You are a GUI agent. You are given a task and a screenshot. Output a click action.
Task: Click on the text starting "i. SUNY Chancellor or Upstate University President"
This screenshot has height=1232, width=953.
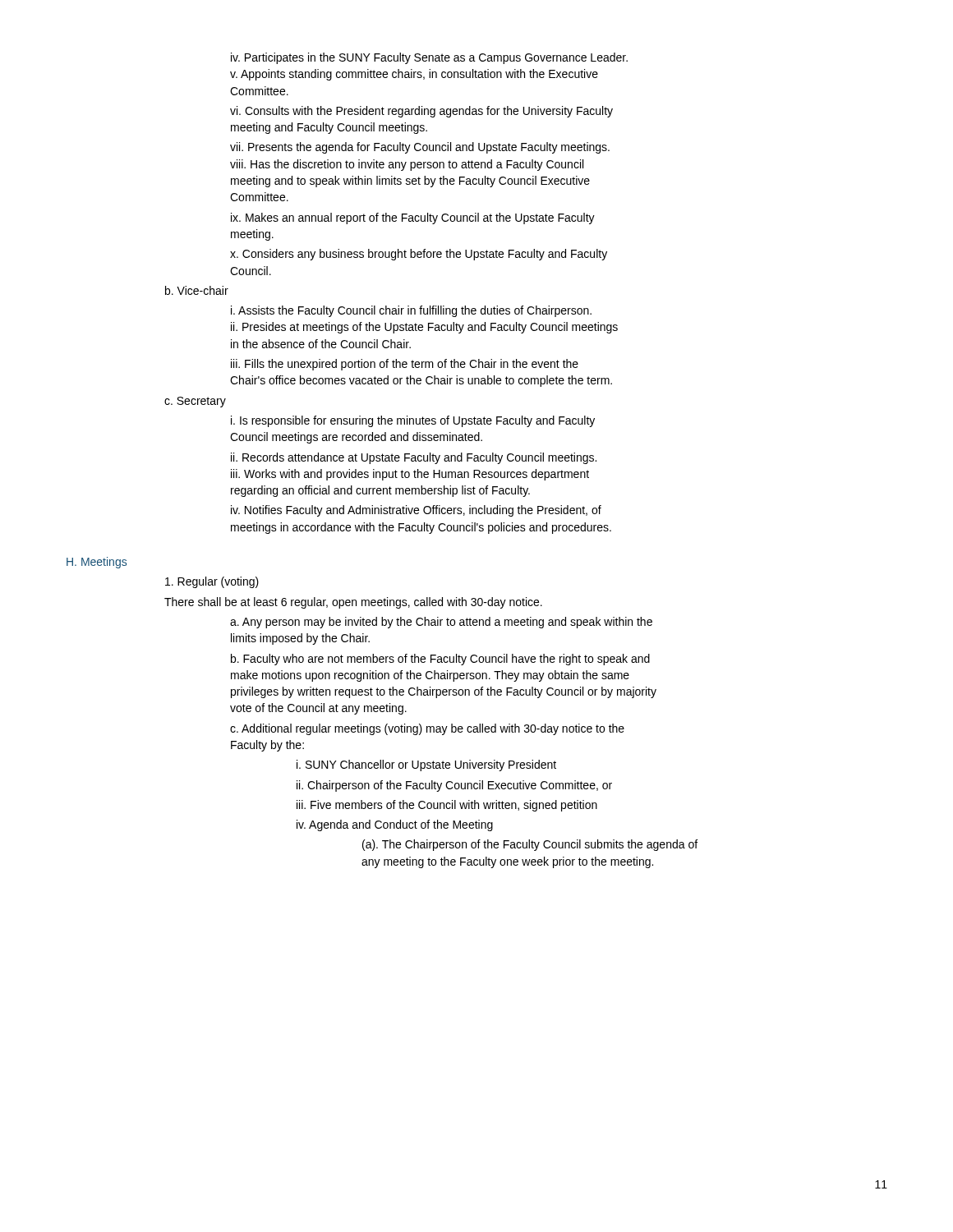[x=426, y=765]
